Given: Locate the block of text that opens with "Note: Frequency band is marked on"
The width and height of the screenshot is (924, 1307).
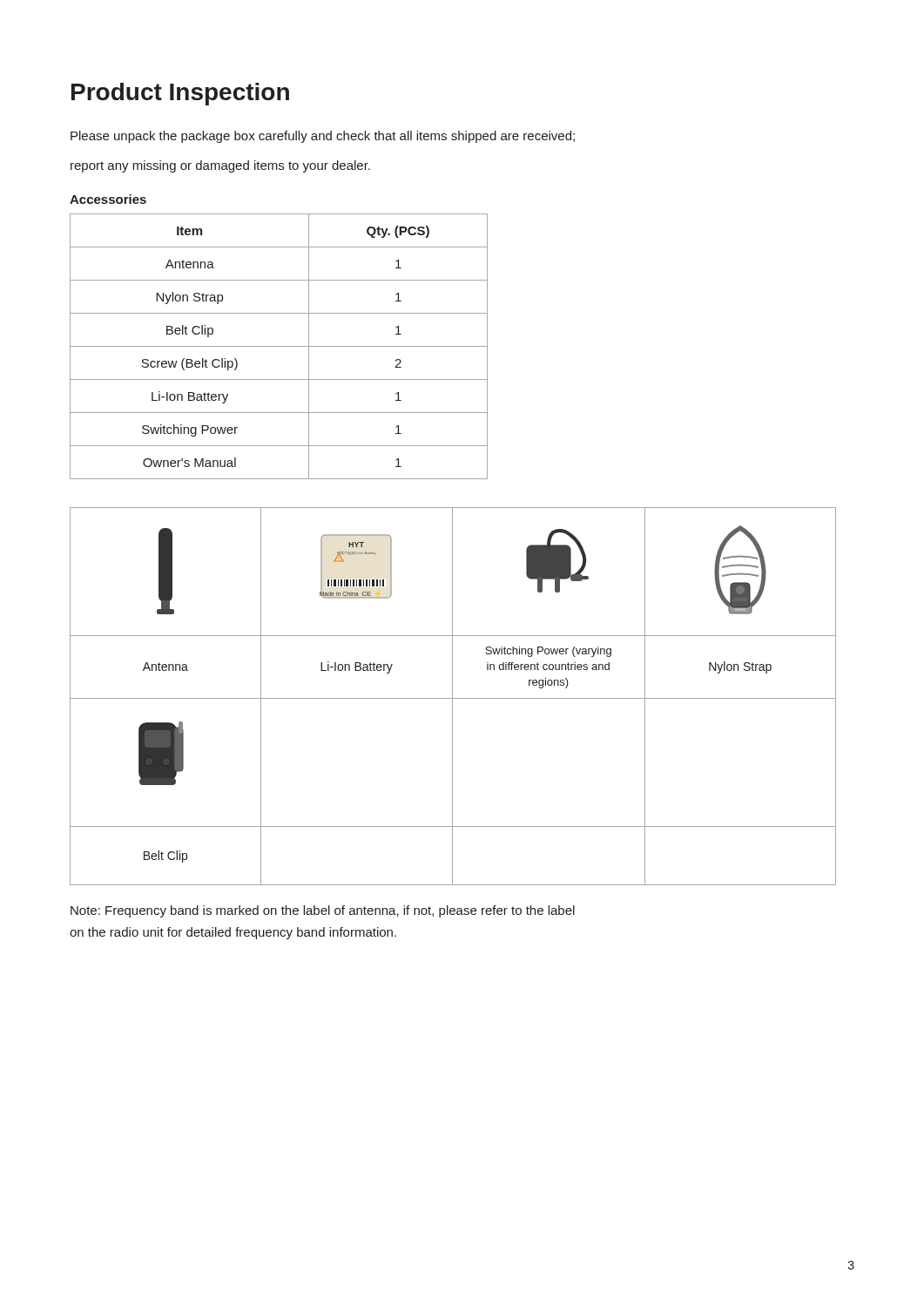Looking at the screenshot, I should (x=322, y=921).
